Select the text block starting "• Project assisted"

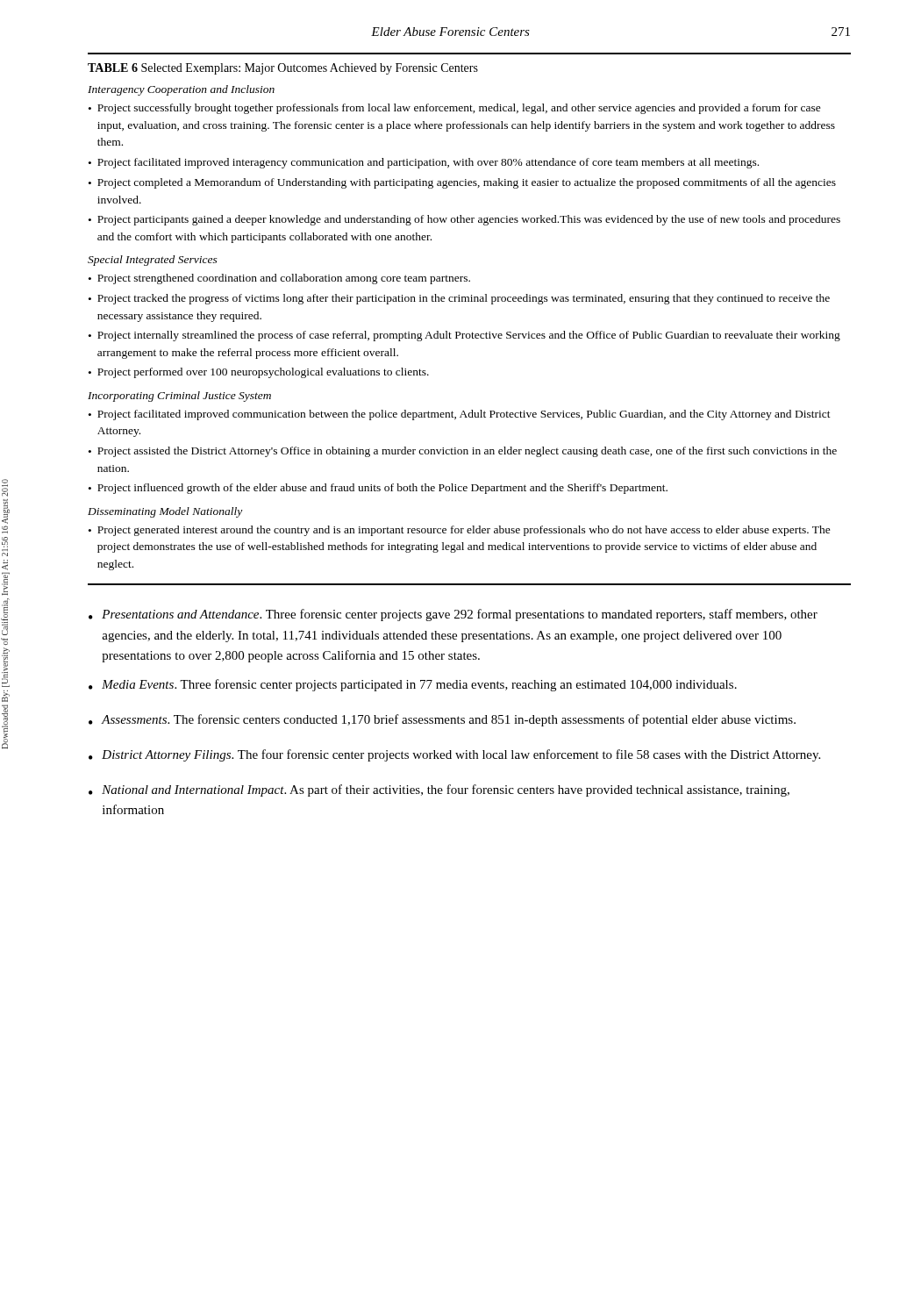469,459
